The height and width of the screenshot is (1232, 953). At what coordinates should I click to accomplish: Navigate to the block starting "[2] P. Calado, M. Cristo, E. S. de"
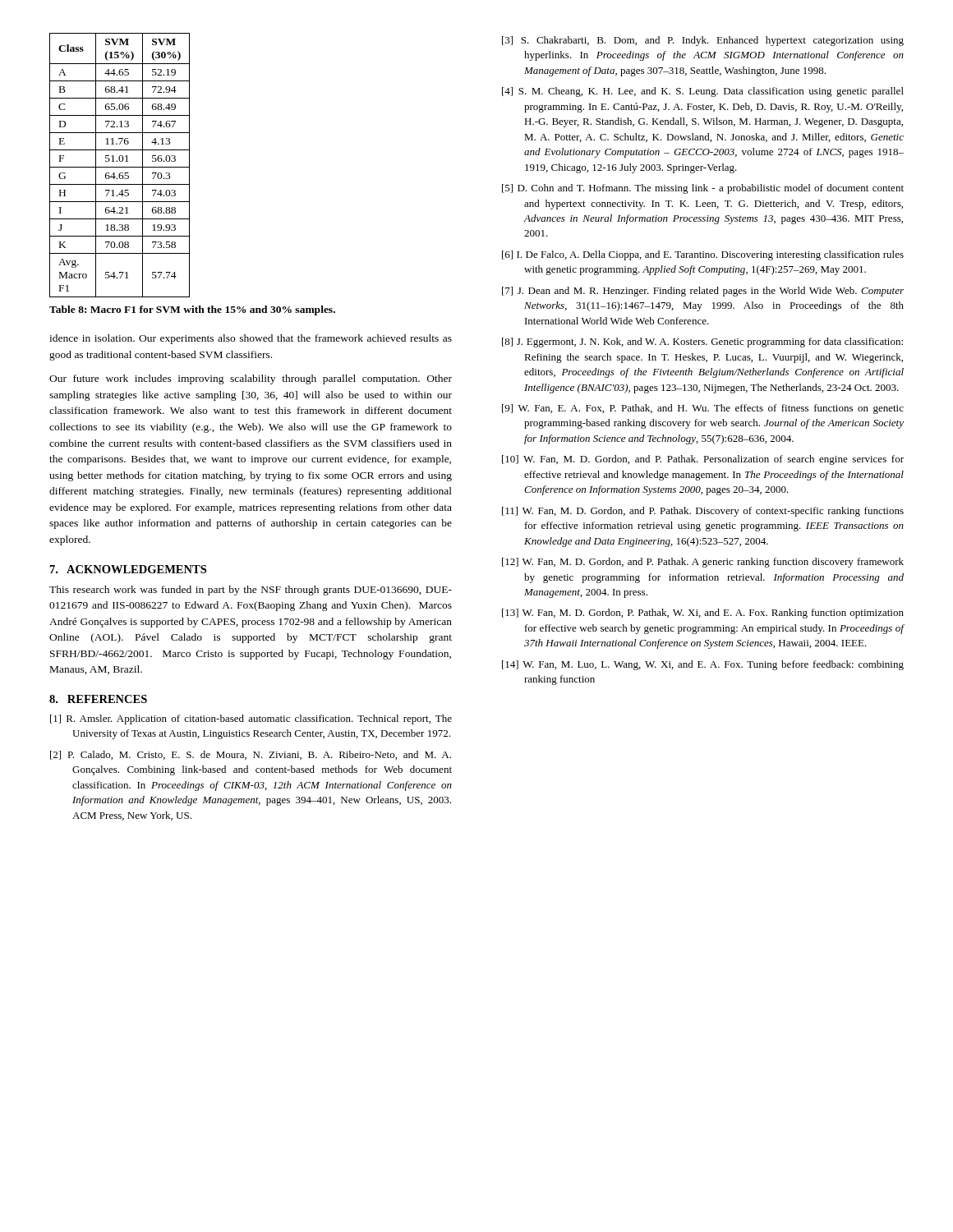tap(251, 785)
